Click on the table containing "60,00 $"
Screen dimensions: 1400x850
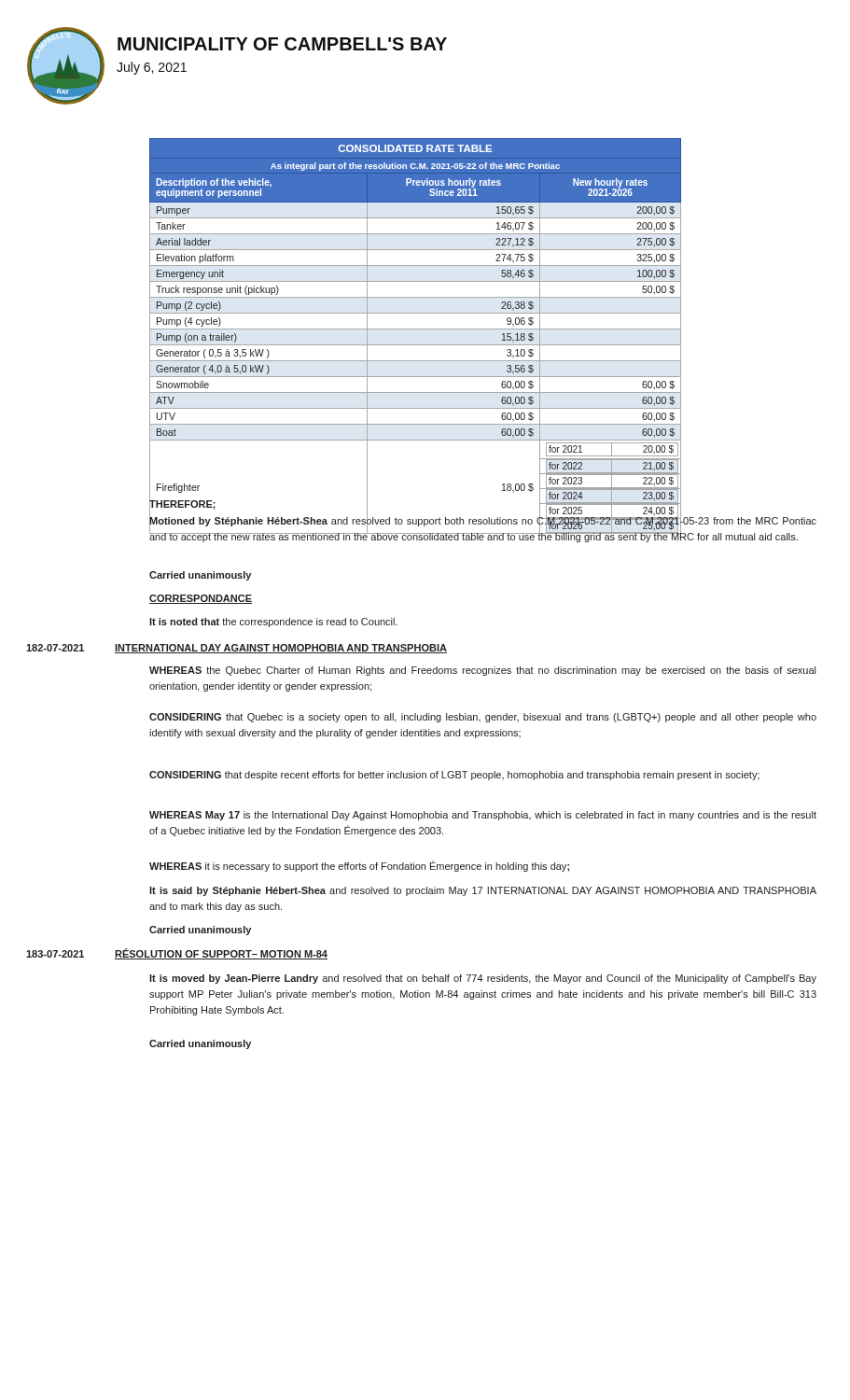415,336
